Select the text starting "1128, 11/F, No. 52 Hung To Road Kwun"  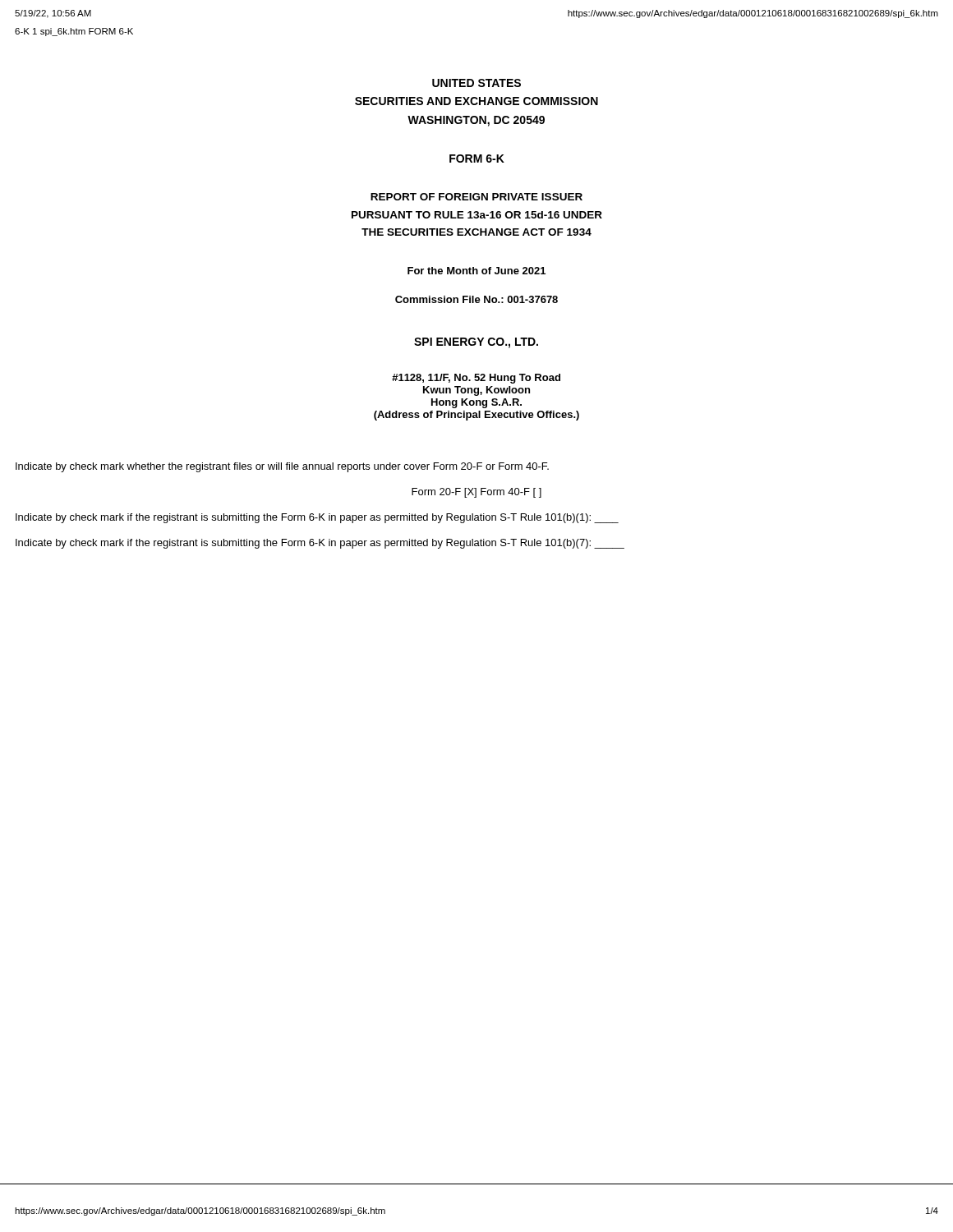(476, 396)
